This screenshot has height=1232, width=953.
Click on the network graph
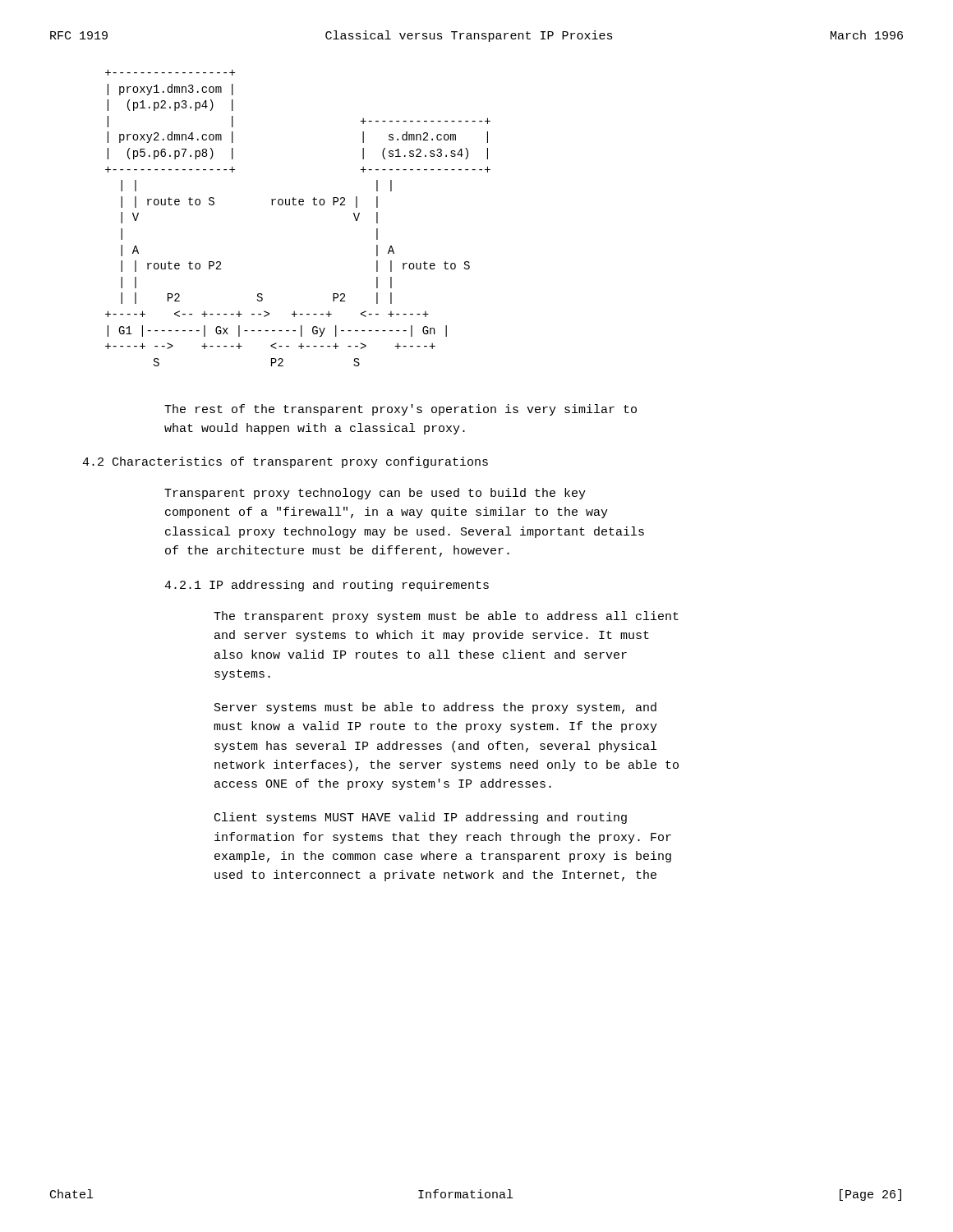(476, 227)
